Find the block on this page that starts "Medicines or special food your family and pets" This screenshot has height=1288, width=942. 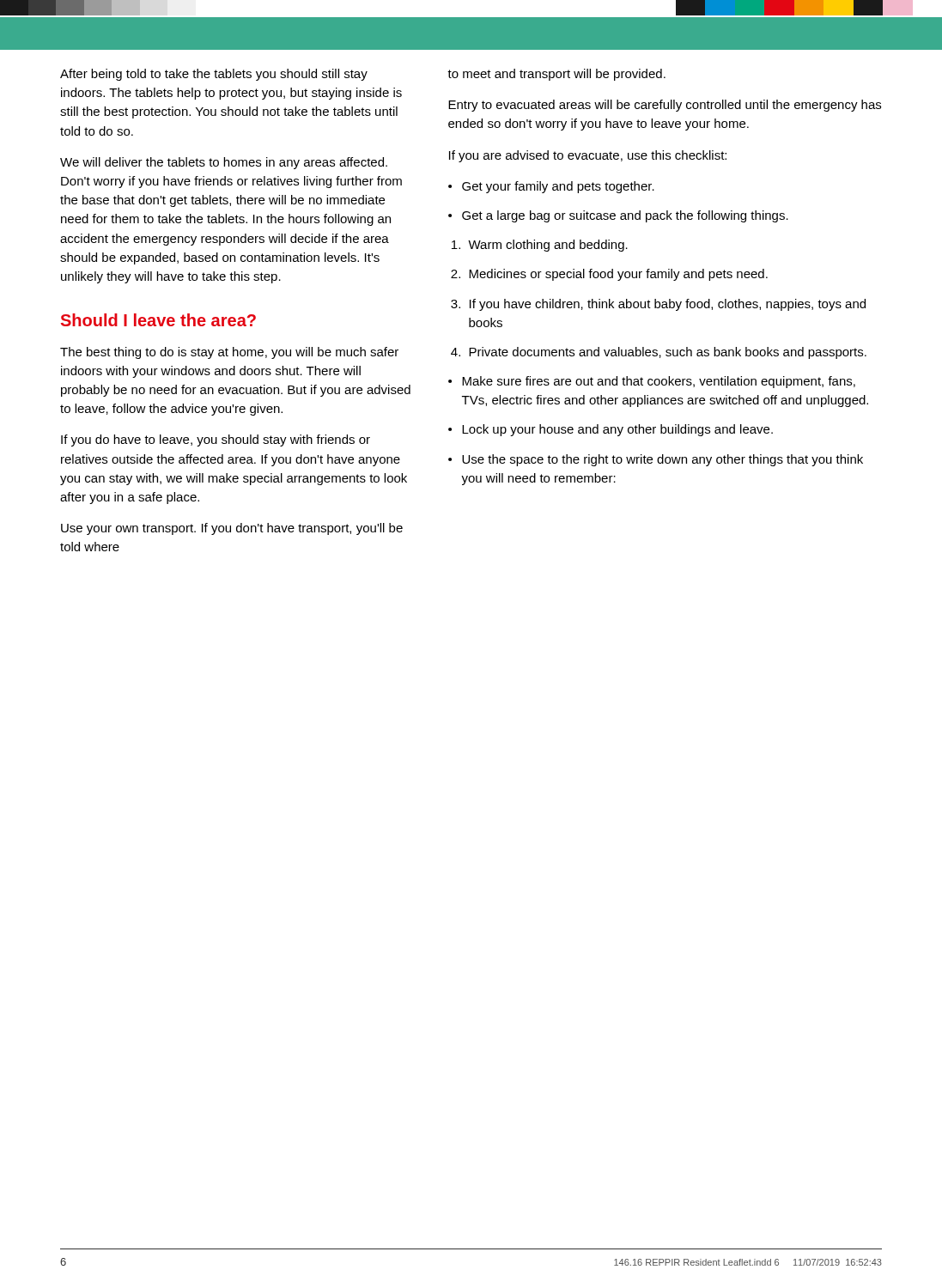[673, 274]
